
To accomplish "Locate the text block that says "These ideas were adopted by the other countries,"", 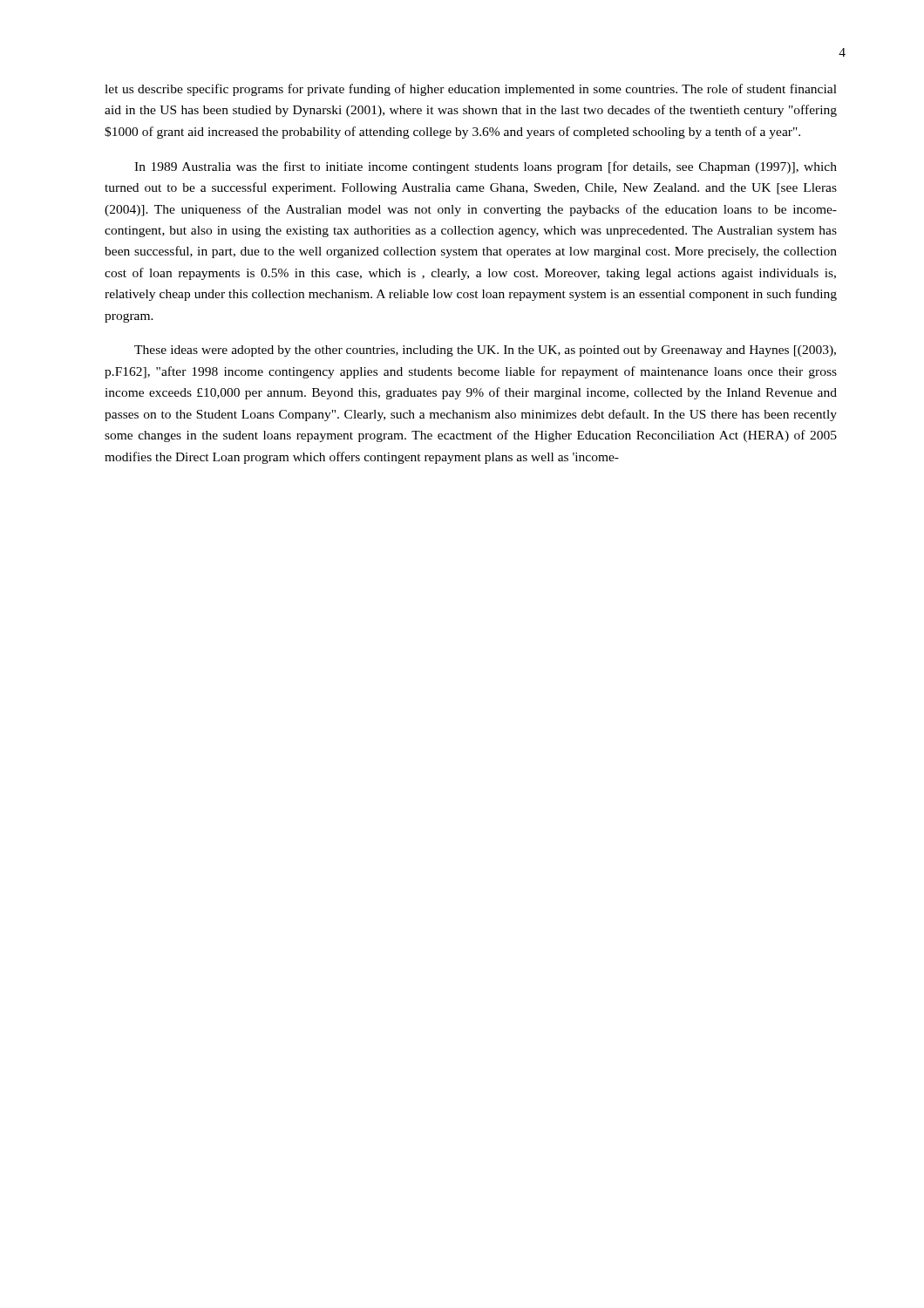I will coord(471,403).
